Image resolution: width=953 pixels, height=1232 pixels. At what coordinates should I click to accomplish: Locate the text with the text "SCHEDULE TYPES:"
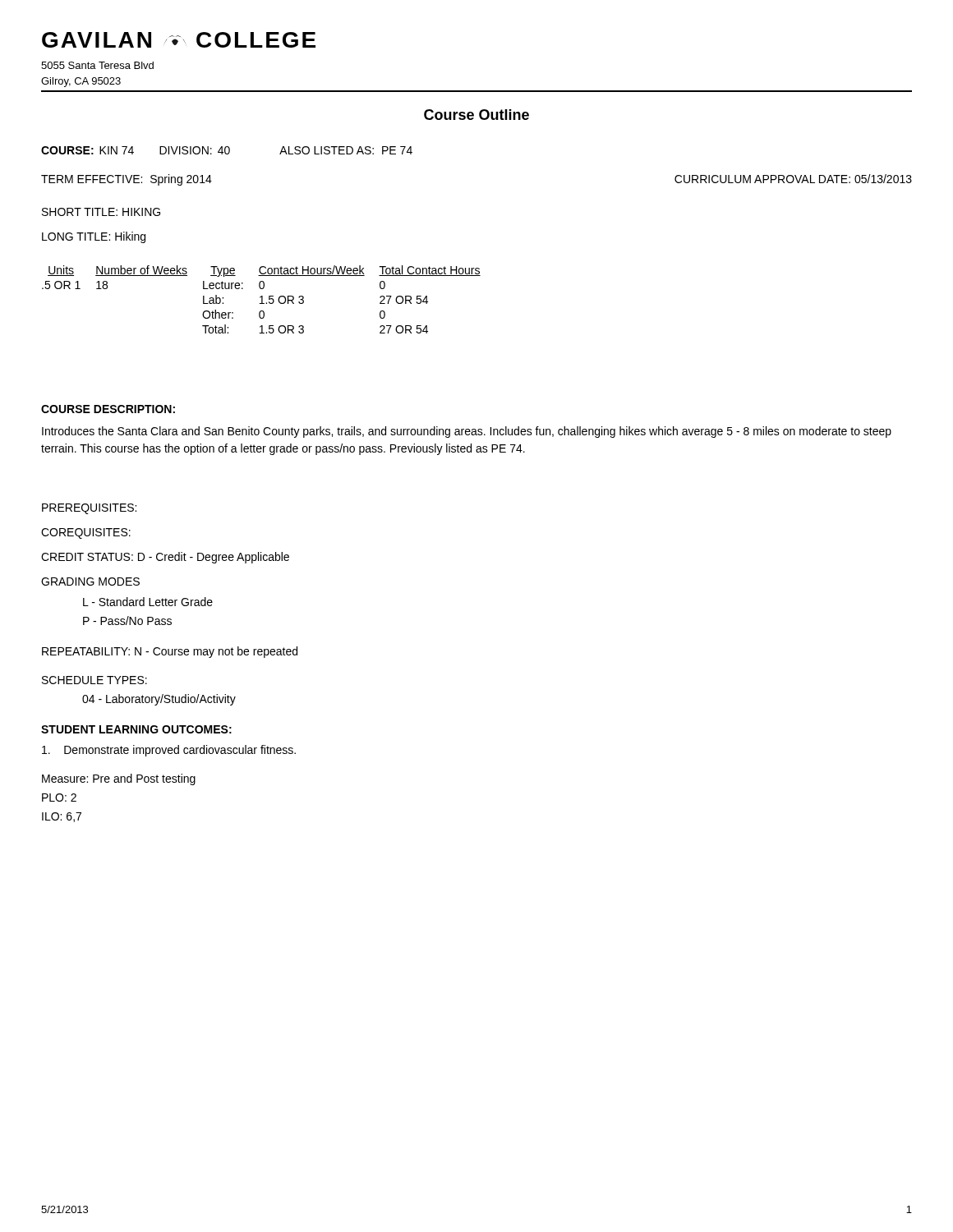94,680
